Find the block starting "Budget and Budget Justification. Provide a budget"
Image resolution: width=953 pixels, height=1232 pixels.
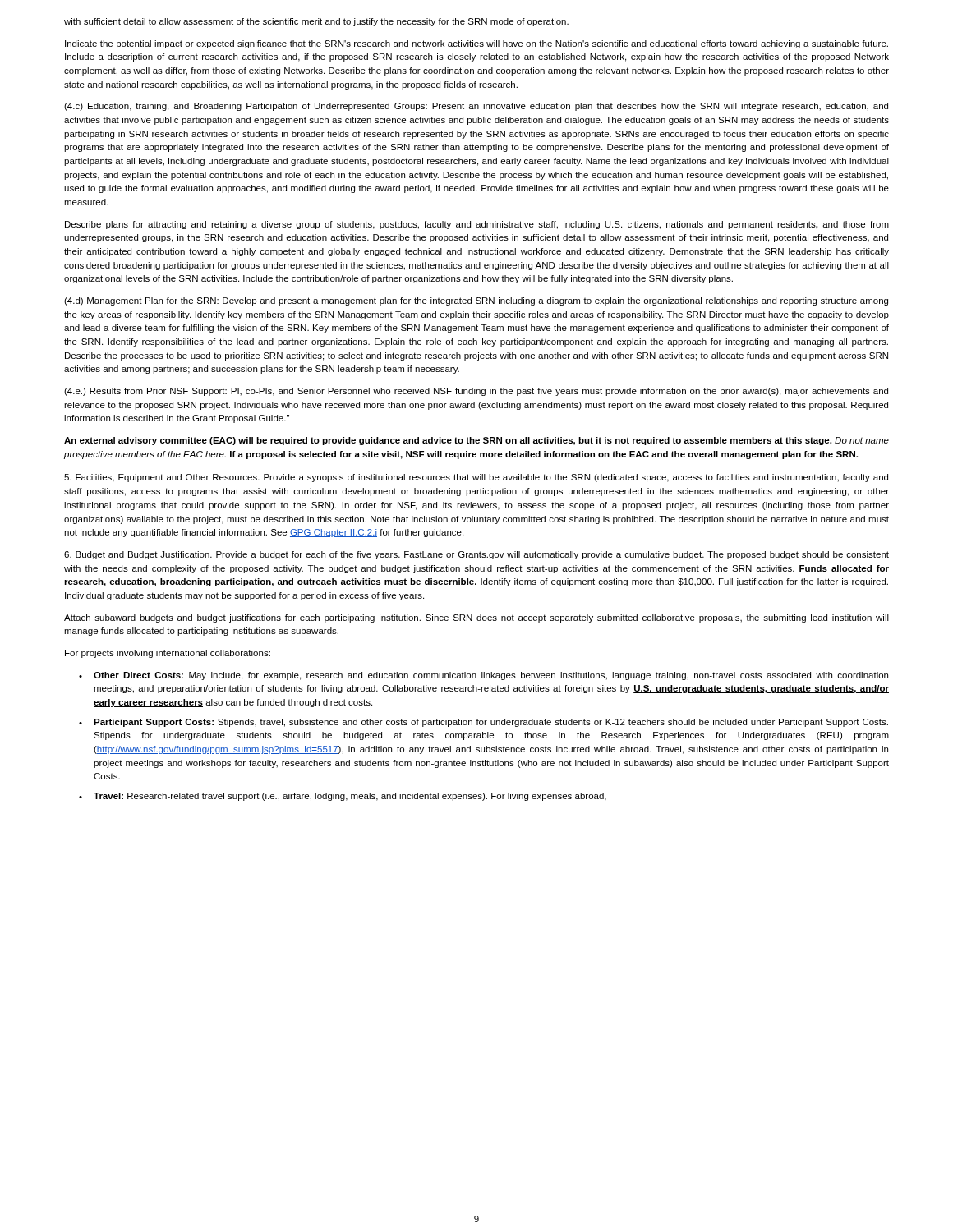476,575
